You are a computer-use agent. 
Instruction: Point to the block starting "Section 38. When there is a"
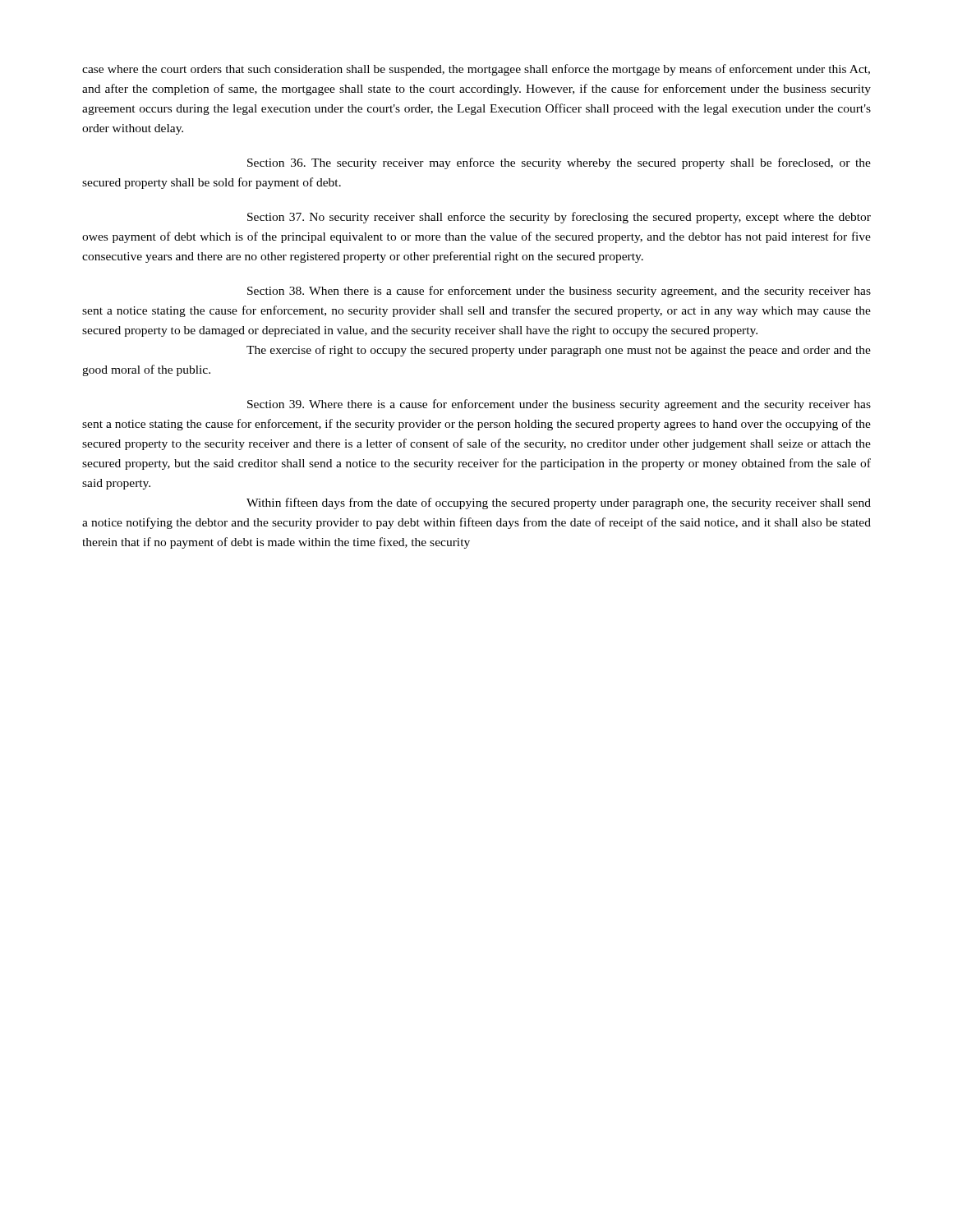coord(476,330)
